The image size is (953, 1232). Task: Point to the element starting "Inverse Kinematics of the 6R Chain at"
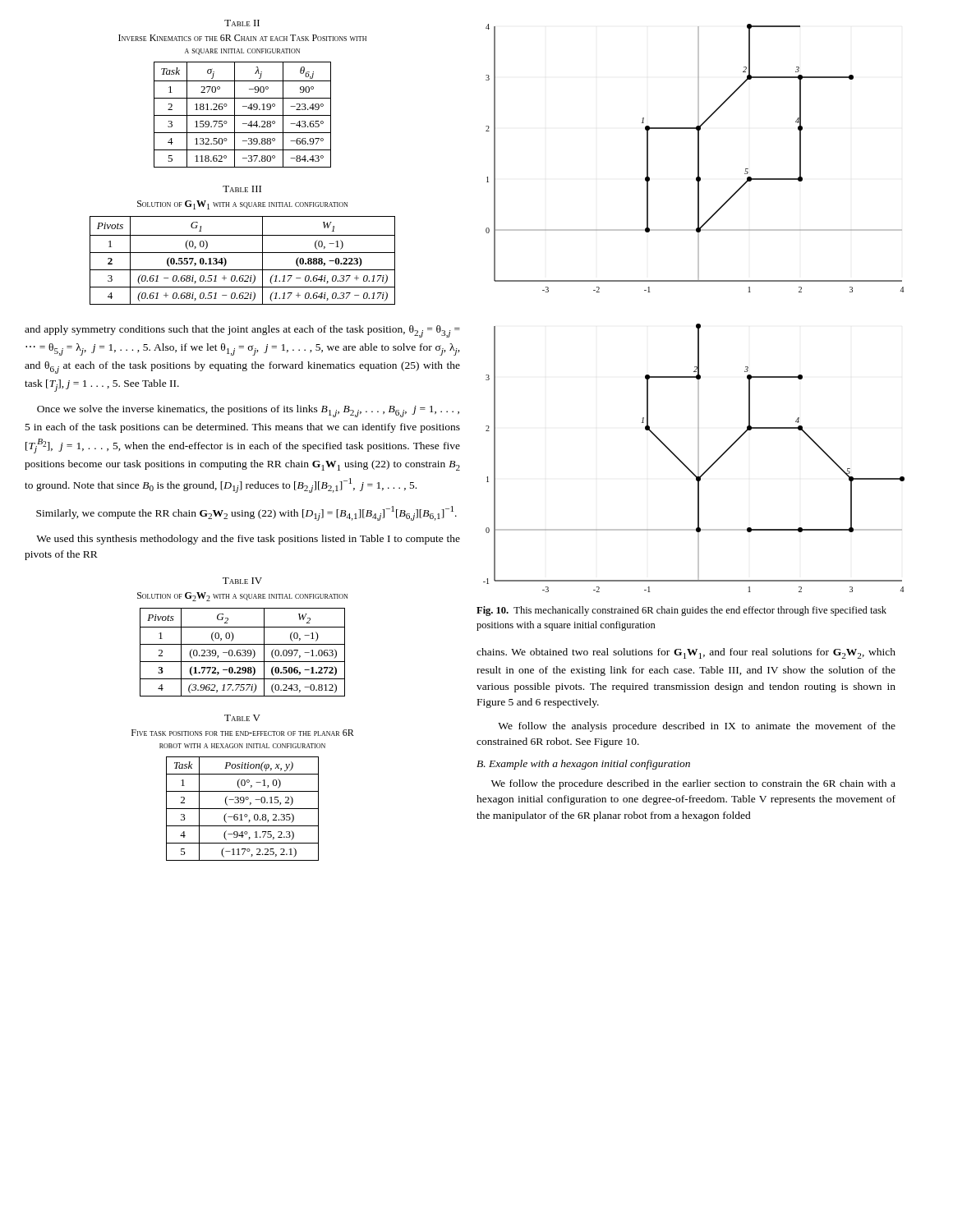(x=242, y=44)
